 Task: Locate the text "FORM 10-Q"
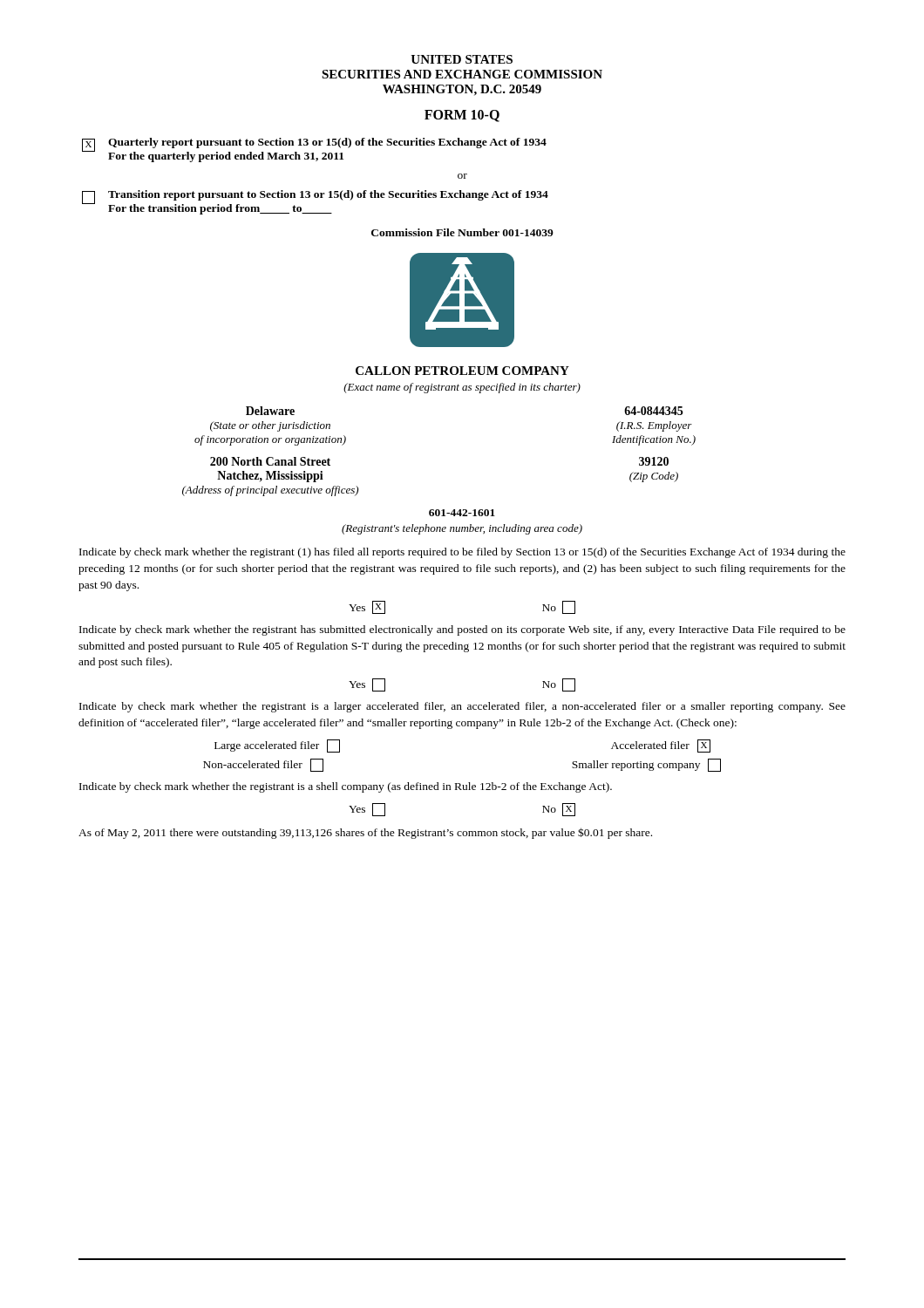pos(462,115)
